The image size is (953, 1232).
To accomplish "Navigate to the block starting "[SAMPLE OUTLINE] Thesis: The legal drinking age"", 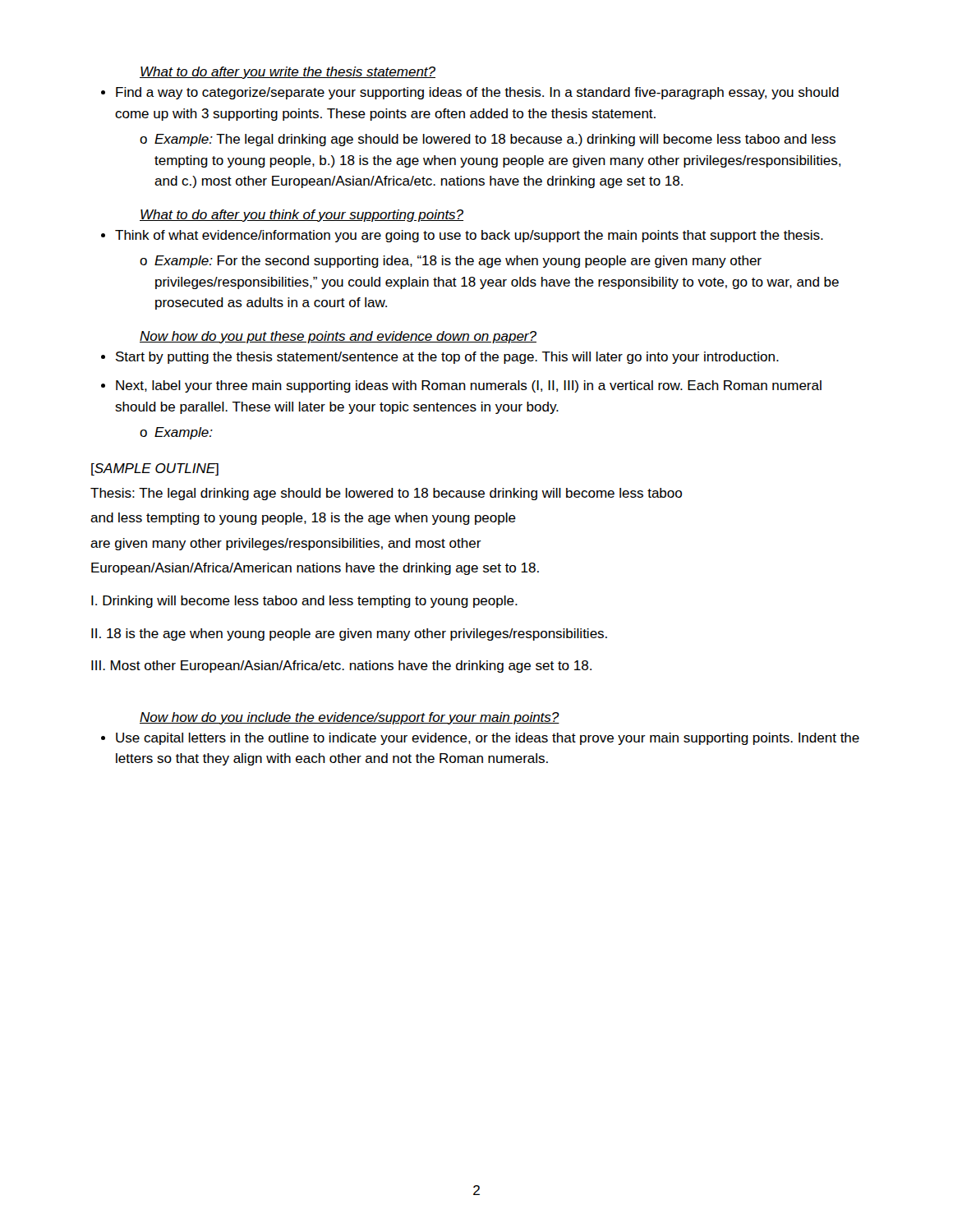I will 476,519.
